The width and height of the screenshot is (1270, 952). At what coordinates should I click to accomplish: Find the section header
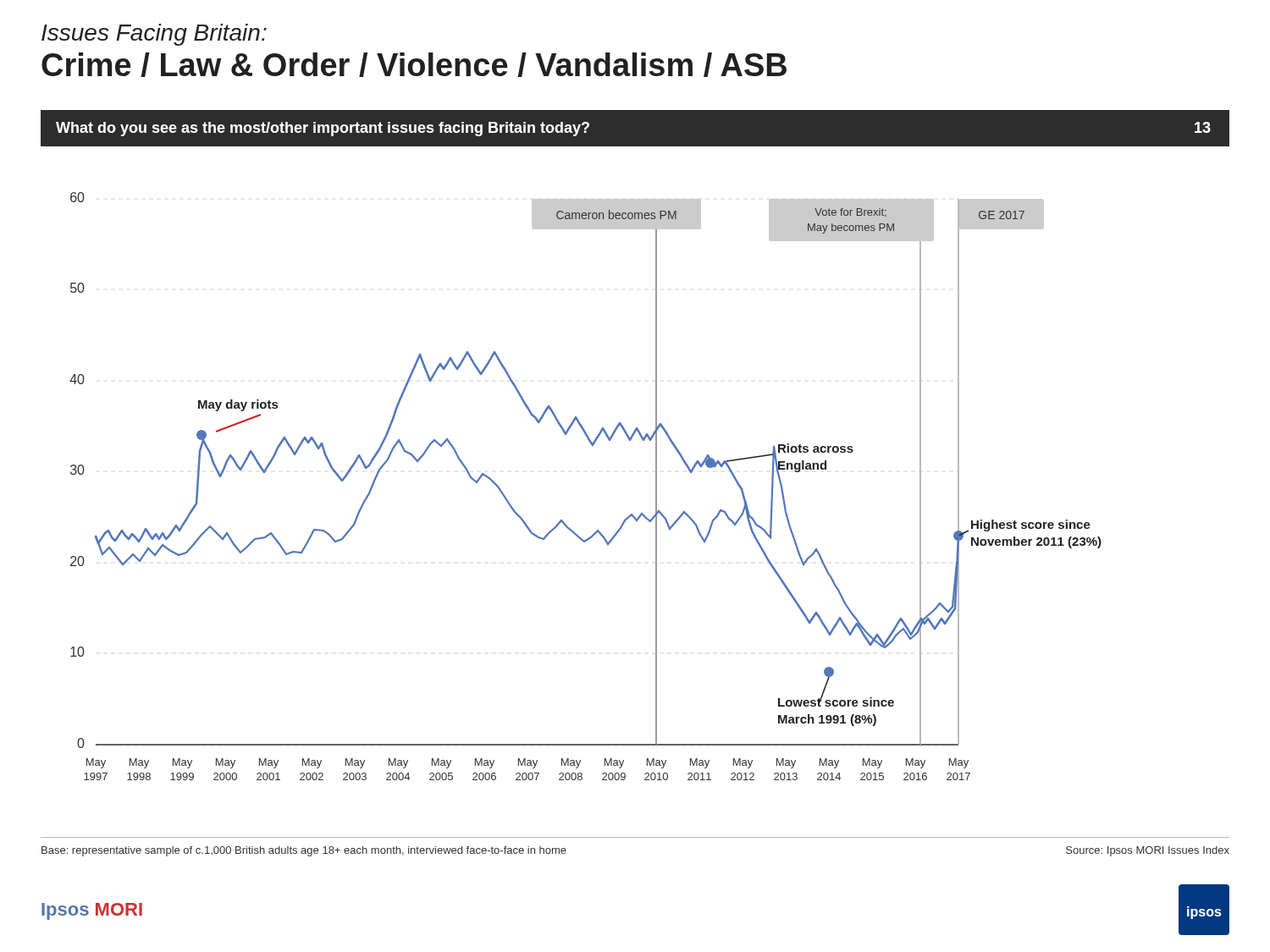(x=323, y=128)
